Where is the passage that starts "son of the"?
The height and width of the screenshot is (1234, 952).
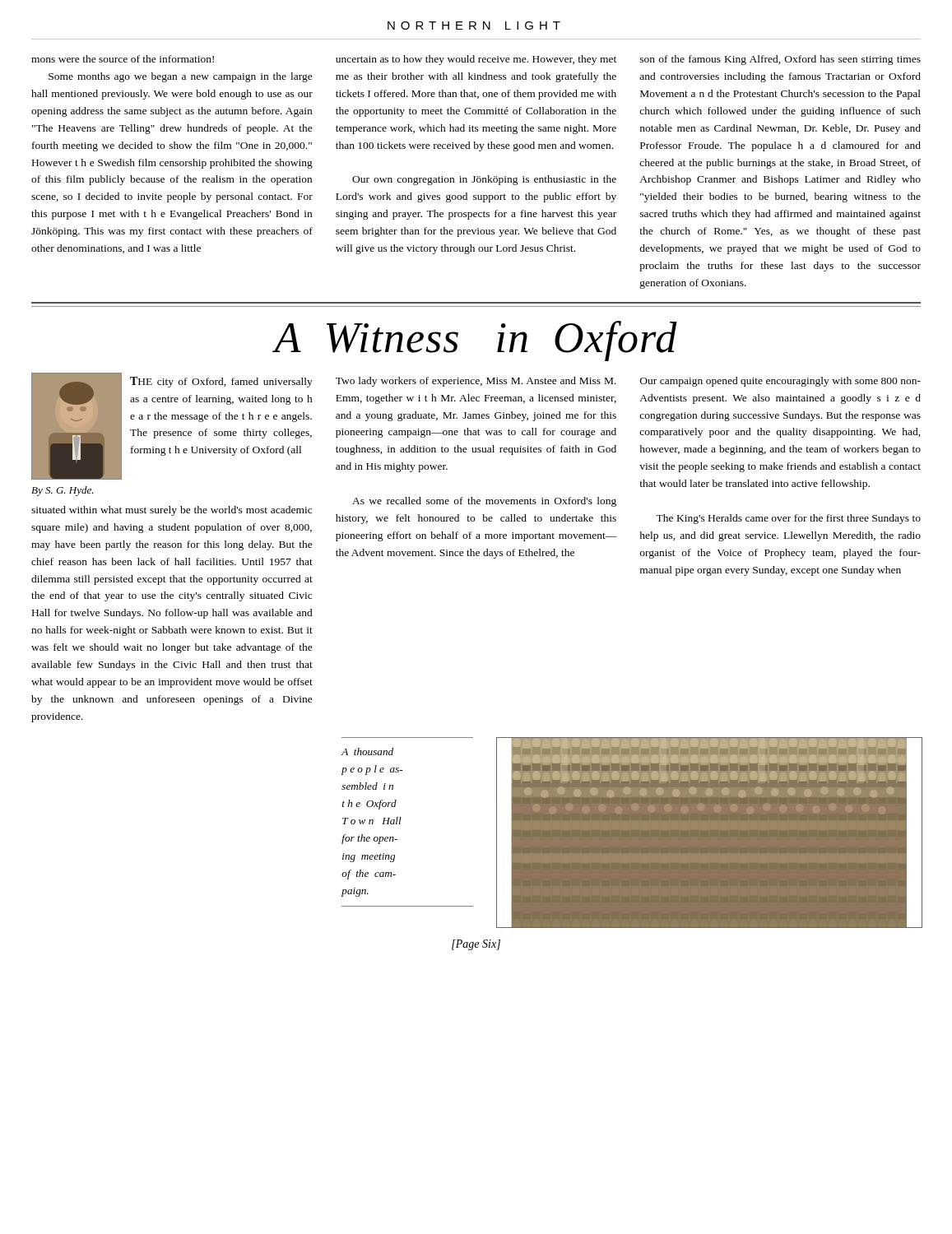(x=780, y=171)
